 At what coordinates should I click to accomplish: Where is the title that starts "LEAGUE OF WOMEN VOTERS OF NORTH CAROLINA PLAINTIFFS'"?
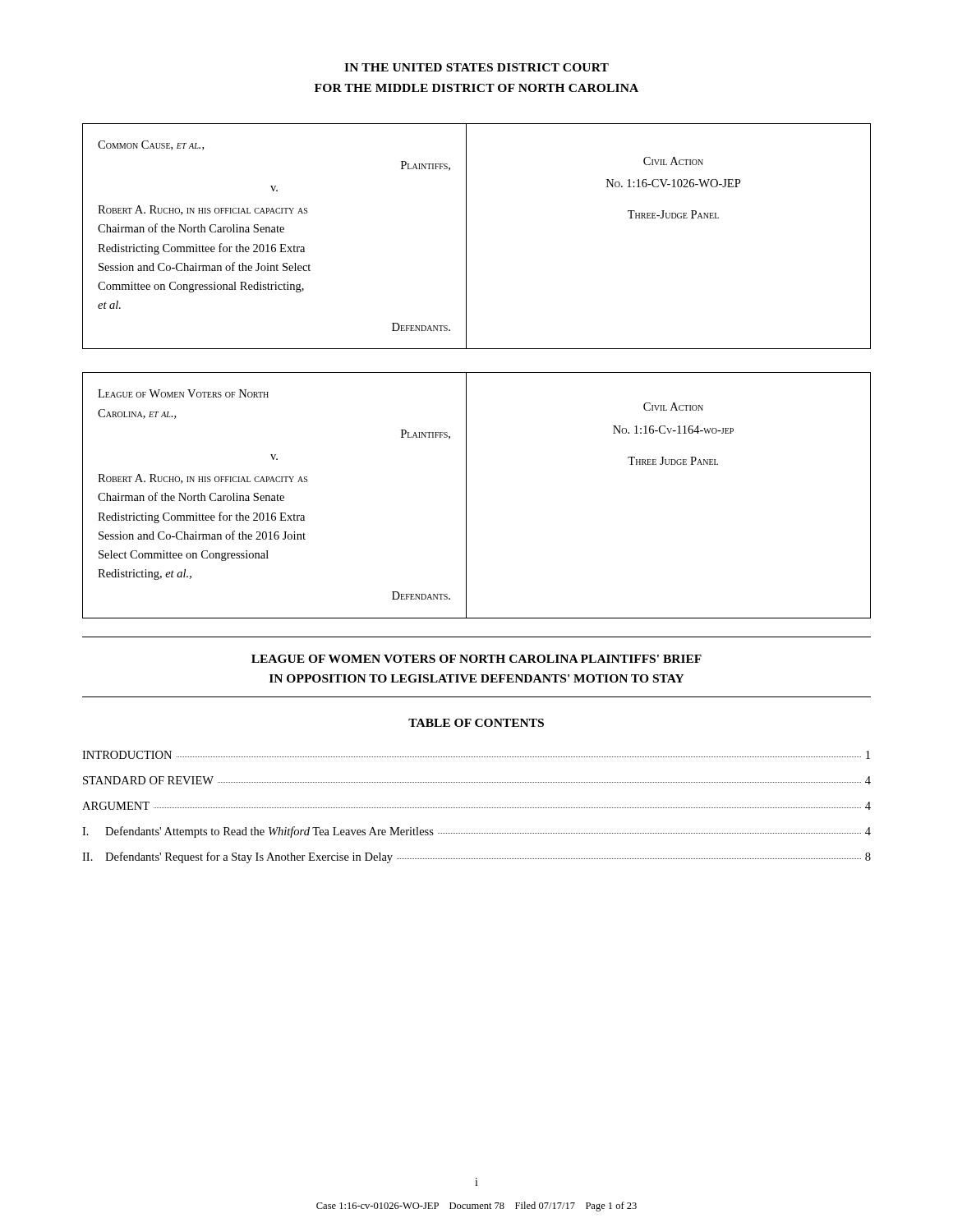(x=476, y=668)
